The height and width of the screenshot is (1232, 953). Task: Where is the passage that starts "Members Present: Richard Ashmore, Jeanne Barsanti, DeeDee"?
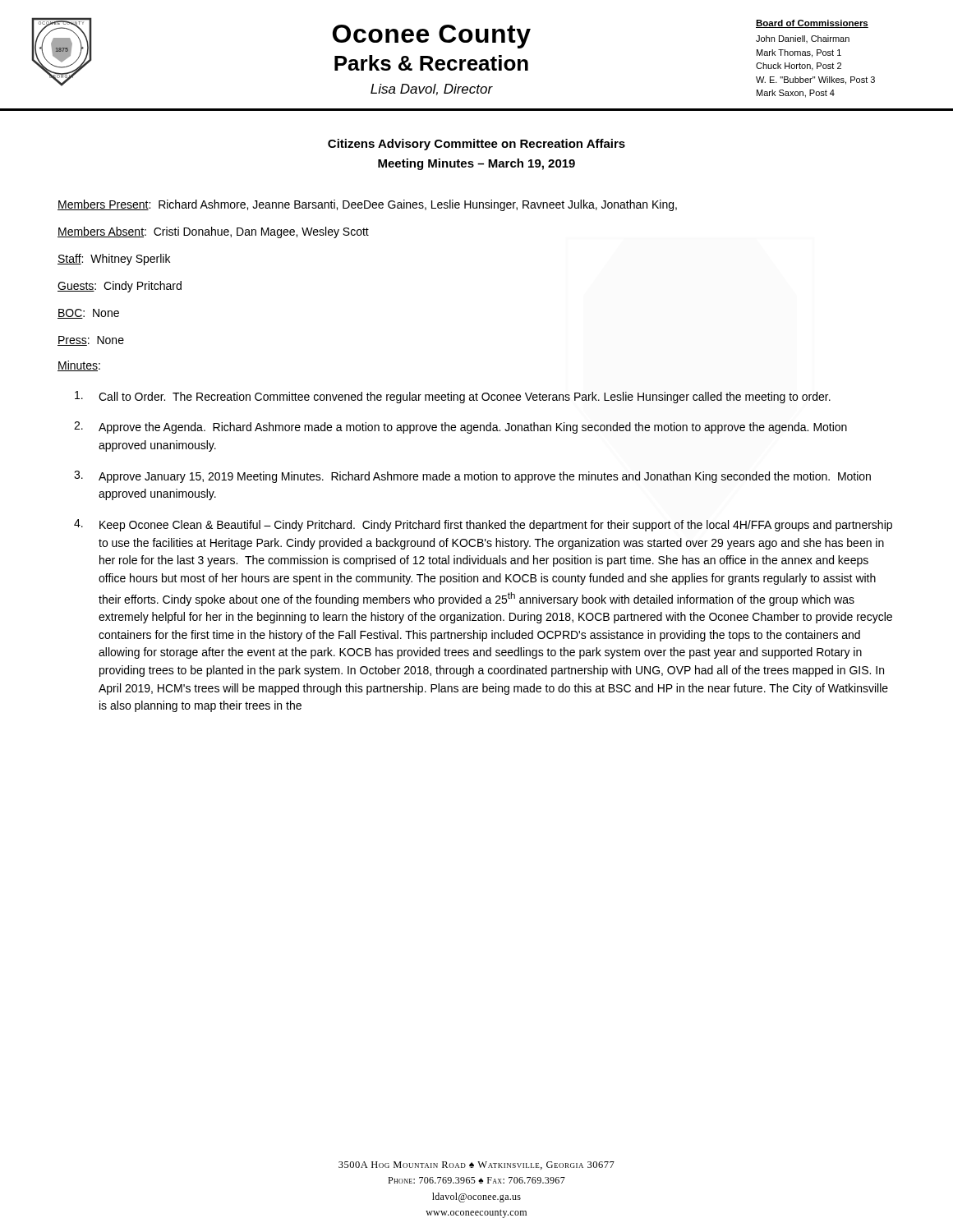[x=368, y=204]
